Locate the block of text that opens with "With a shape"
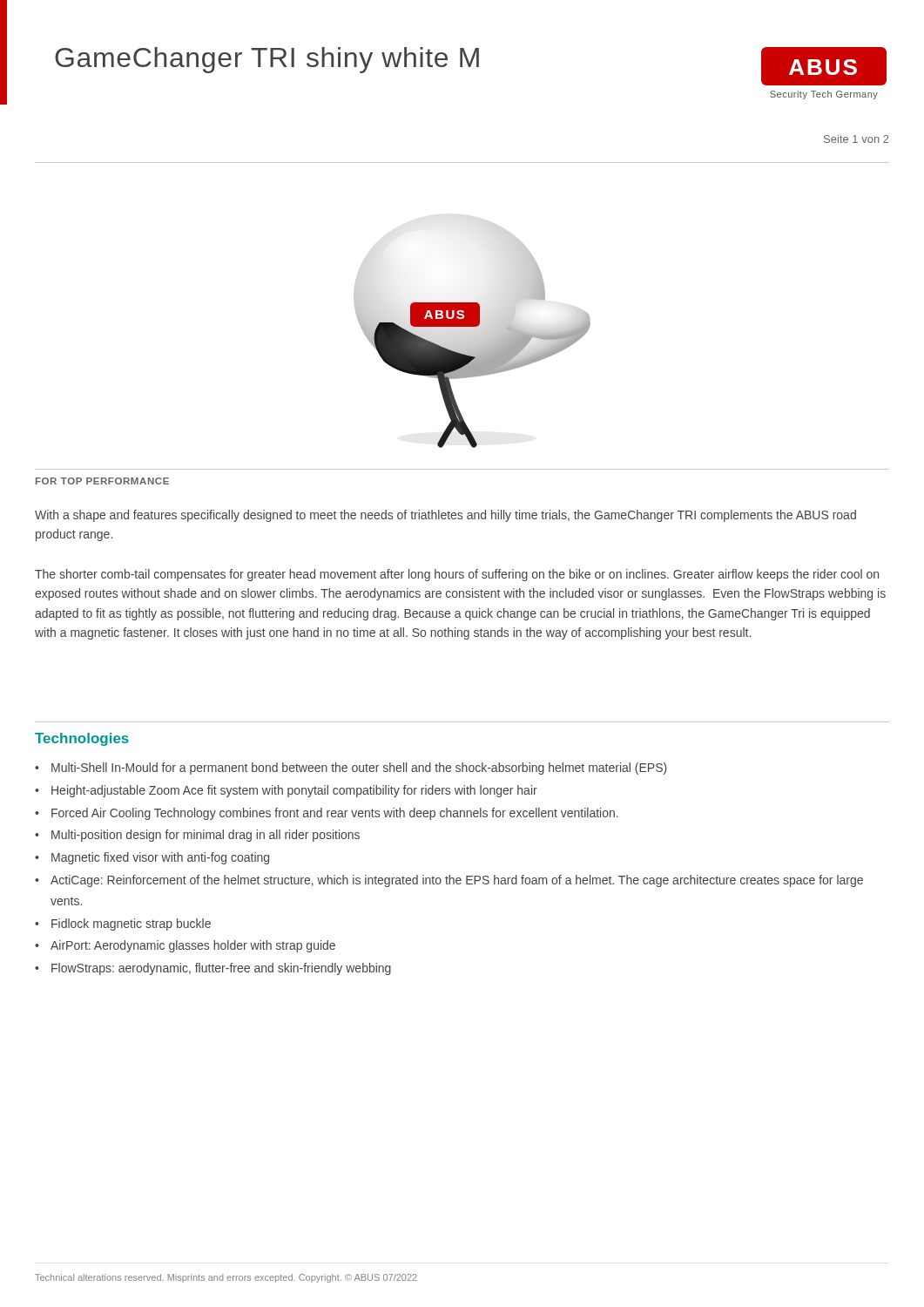This screenshot has width=924, height=1307. 446,525
